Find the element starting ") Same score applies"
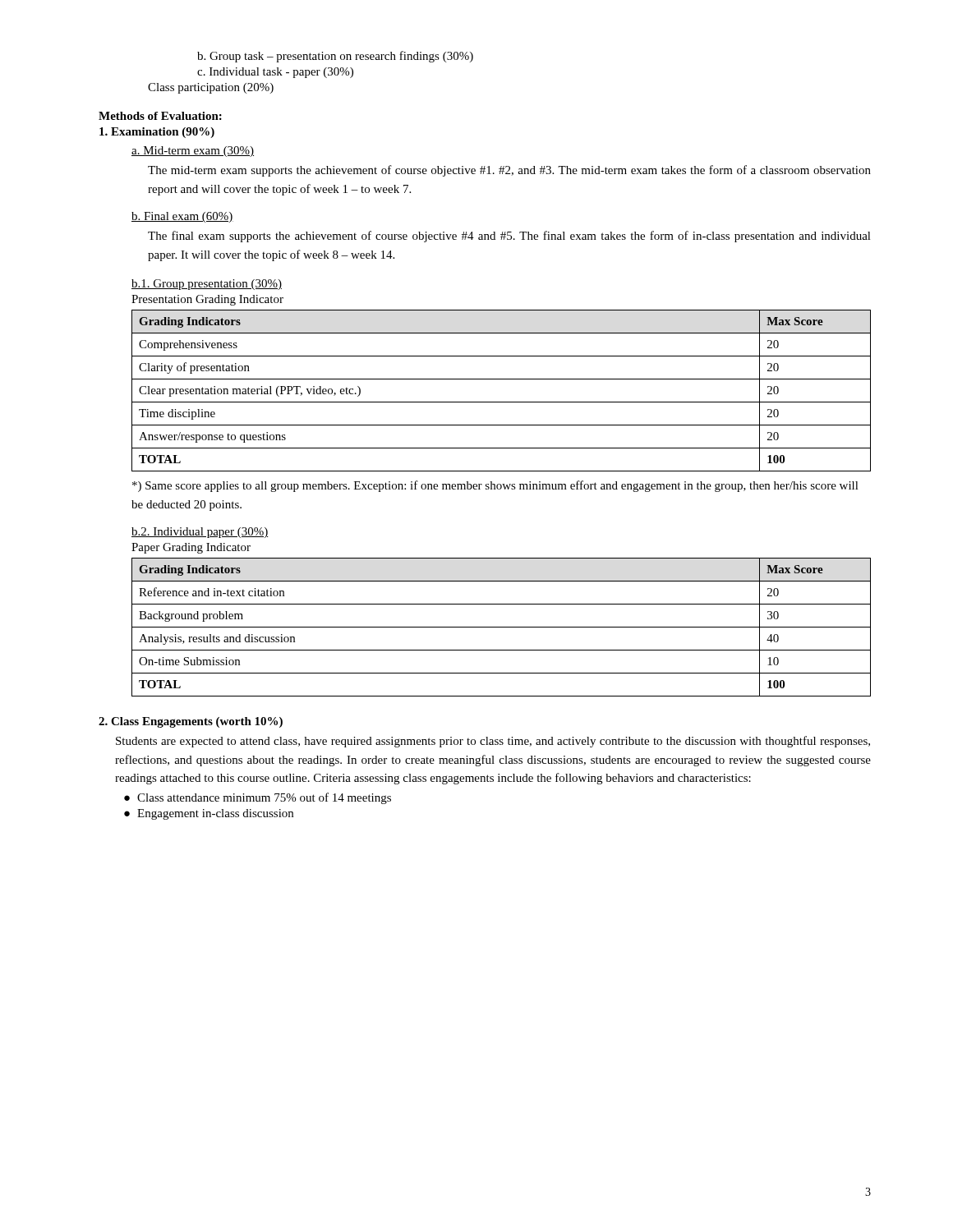The height and width of the screenshot is (1232, 953). coord(495,495)
